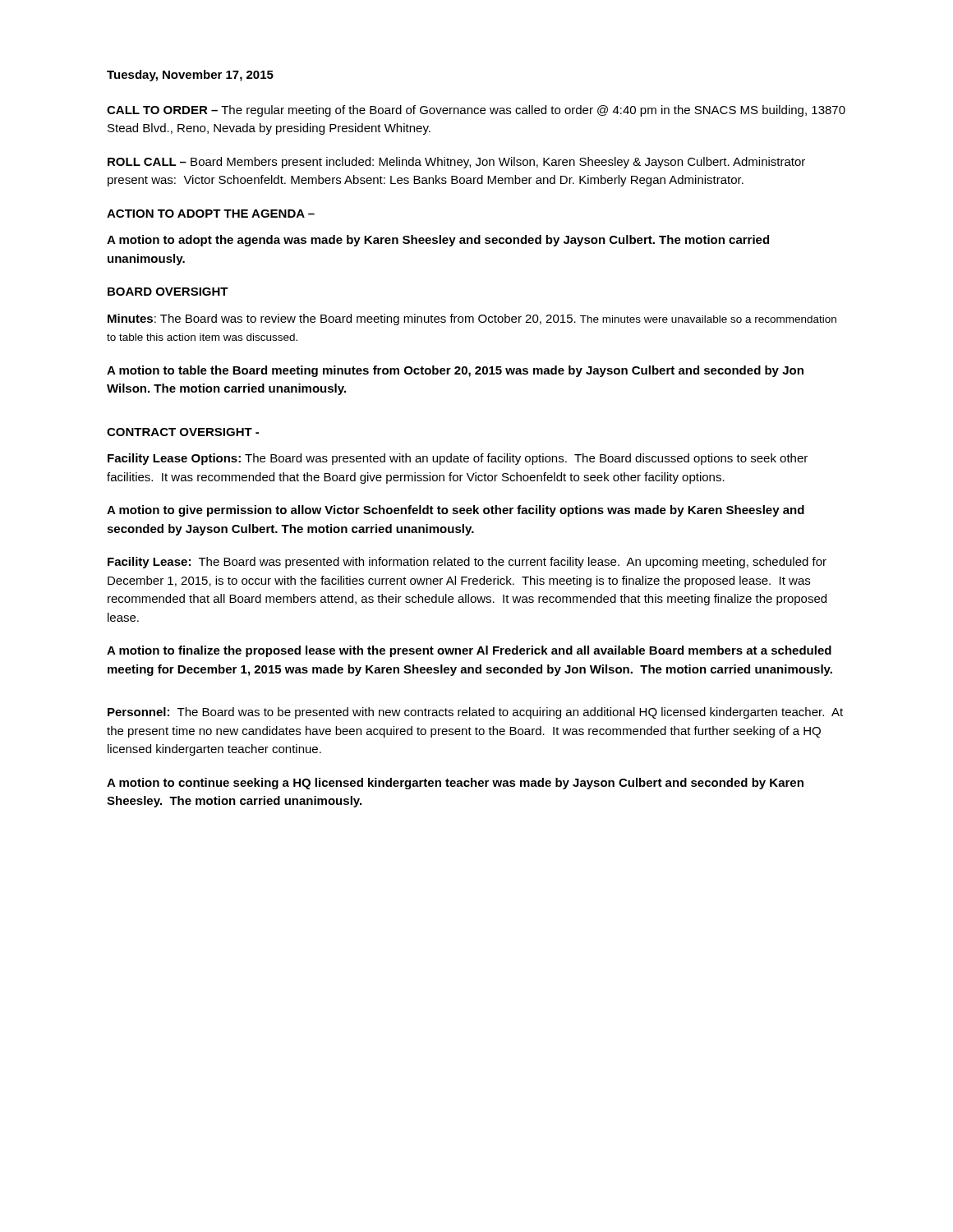953x1232 pixels.
Task: Point to the text starting "Tuesday, November 17, 2015"
Action: pos(190,76)
